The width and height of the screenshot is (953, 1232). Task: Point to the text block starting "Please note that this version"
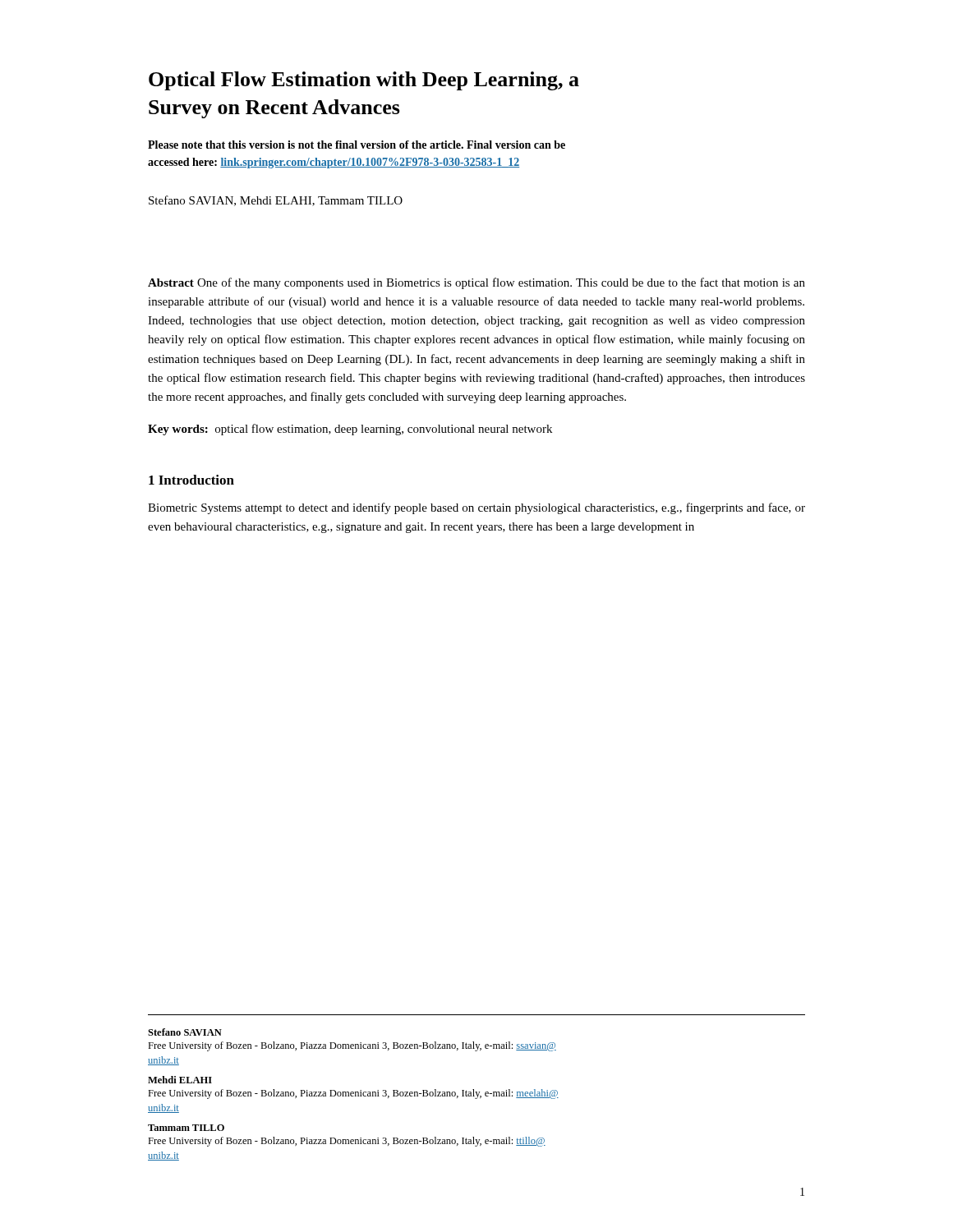357,153
